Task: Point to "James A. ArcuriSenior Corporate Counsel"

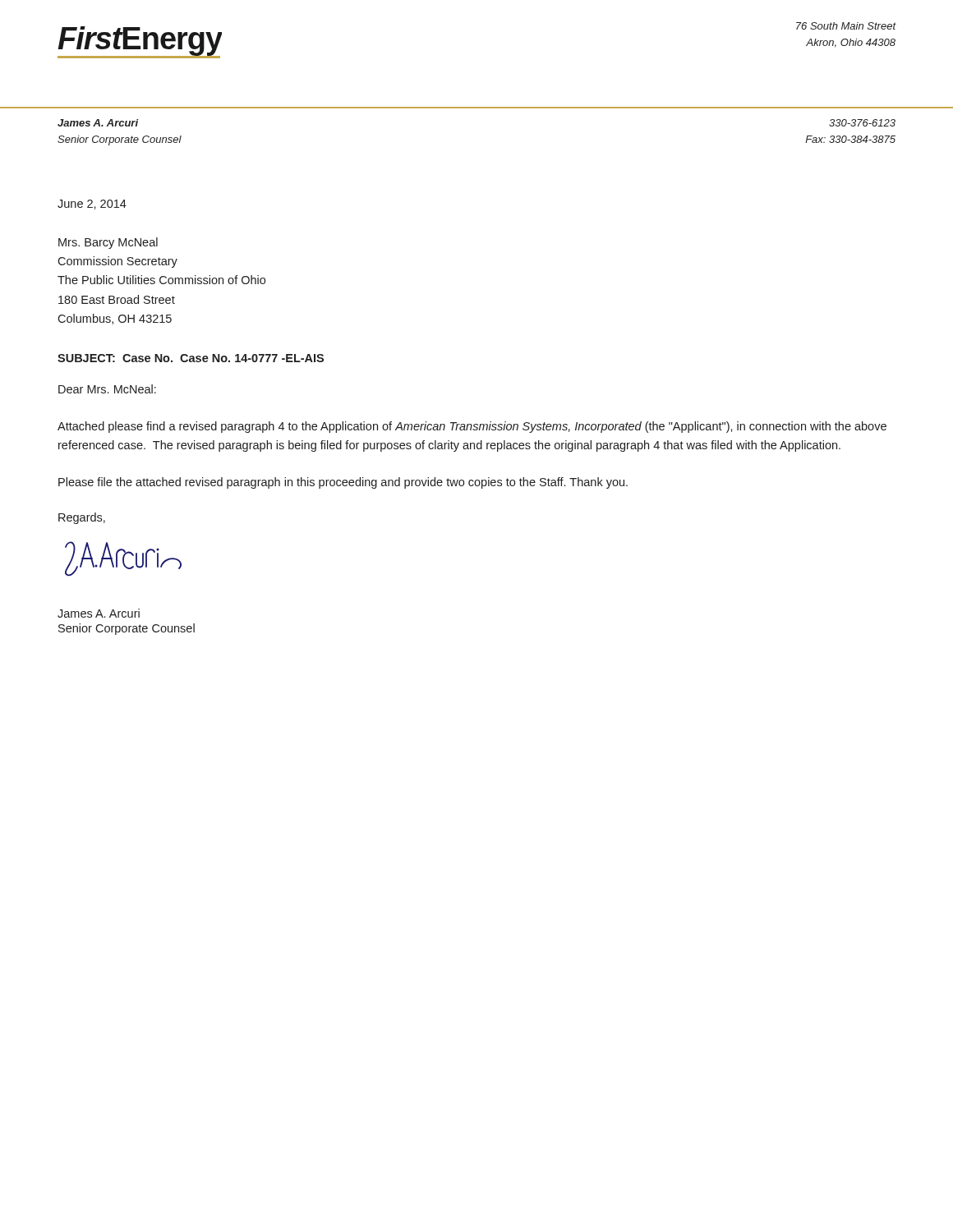Action: click(x=119, y=131)
